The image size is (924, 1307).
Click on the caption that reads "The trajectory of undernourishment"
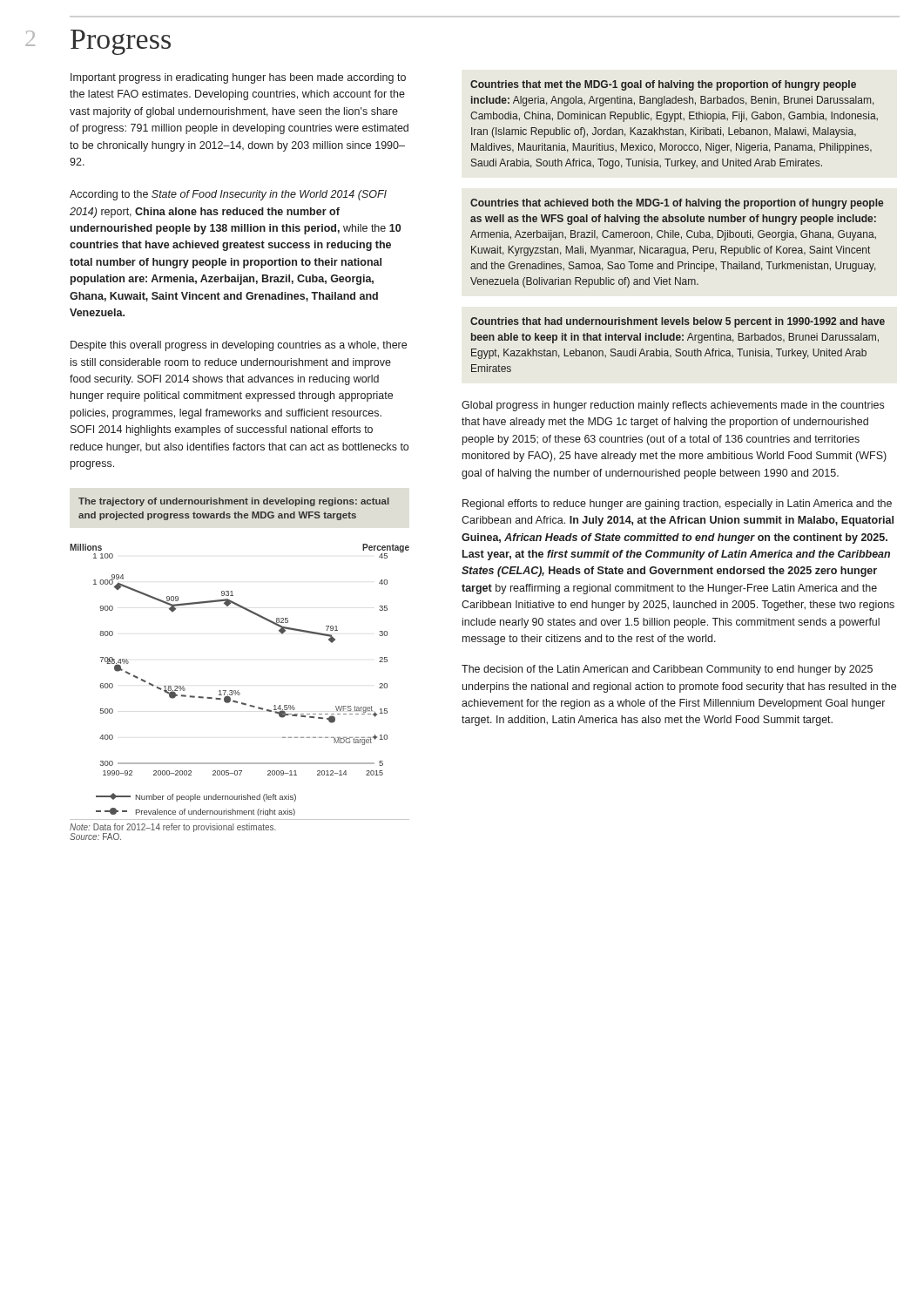click(234, 508)
